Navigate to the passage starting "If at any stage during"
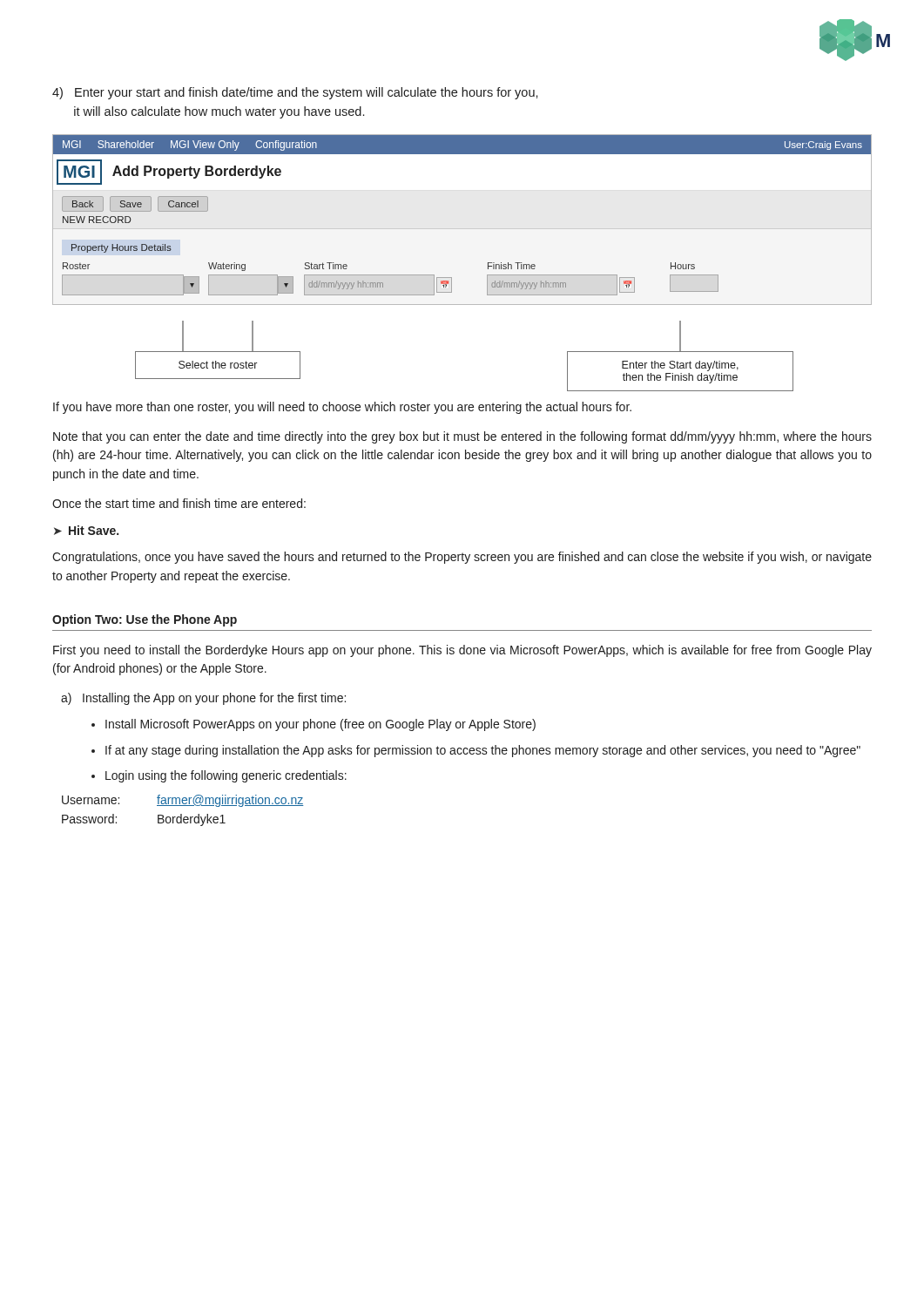This screenshot has height=1307, width=924. click(483, 750)
